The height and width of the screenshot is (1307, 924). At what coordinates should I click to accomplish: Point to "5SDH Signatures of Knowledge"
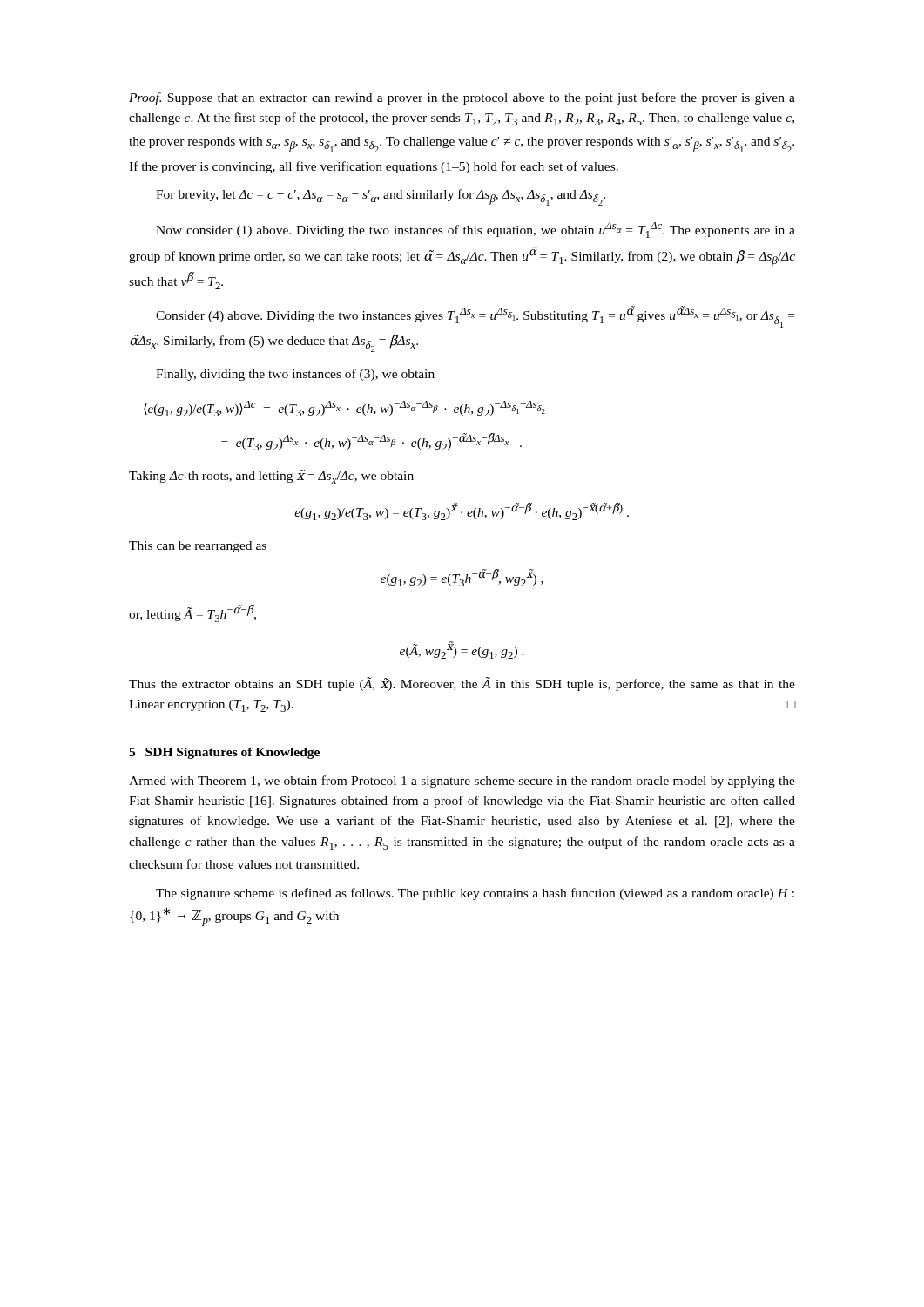pyautogui.click(x=224, y=751)
